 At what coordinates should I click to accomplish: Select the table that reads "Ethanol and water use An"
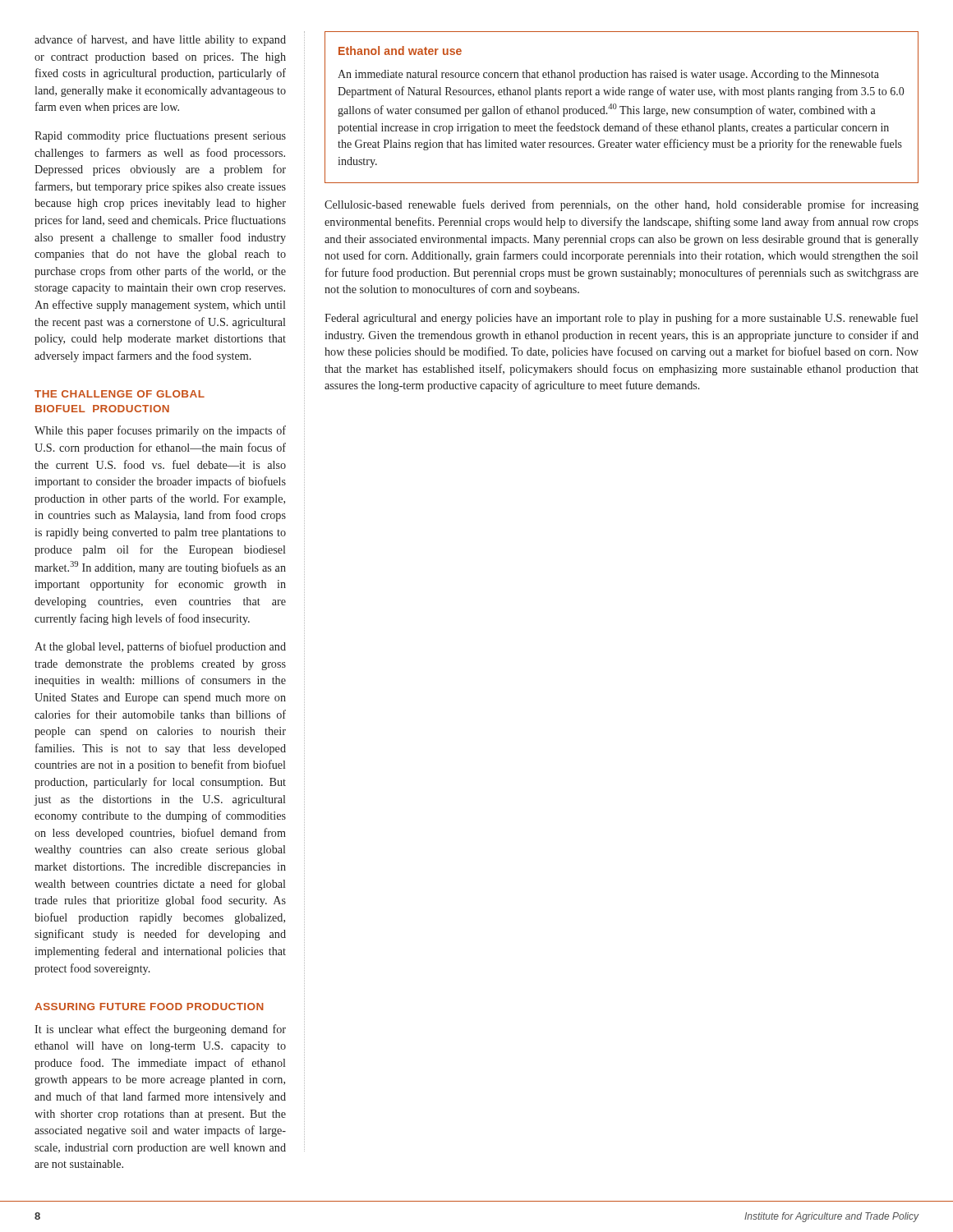click(621, 107)
